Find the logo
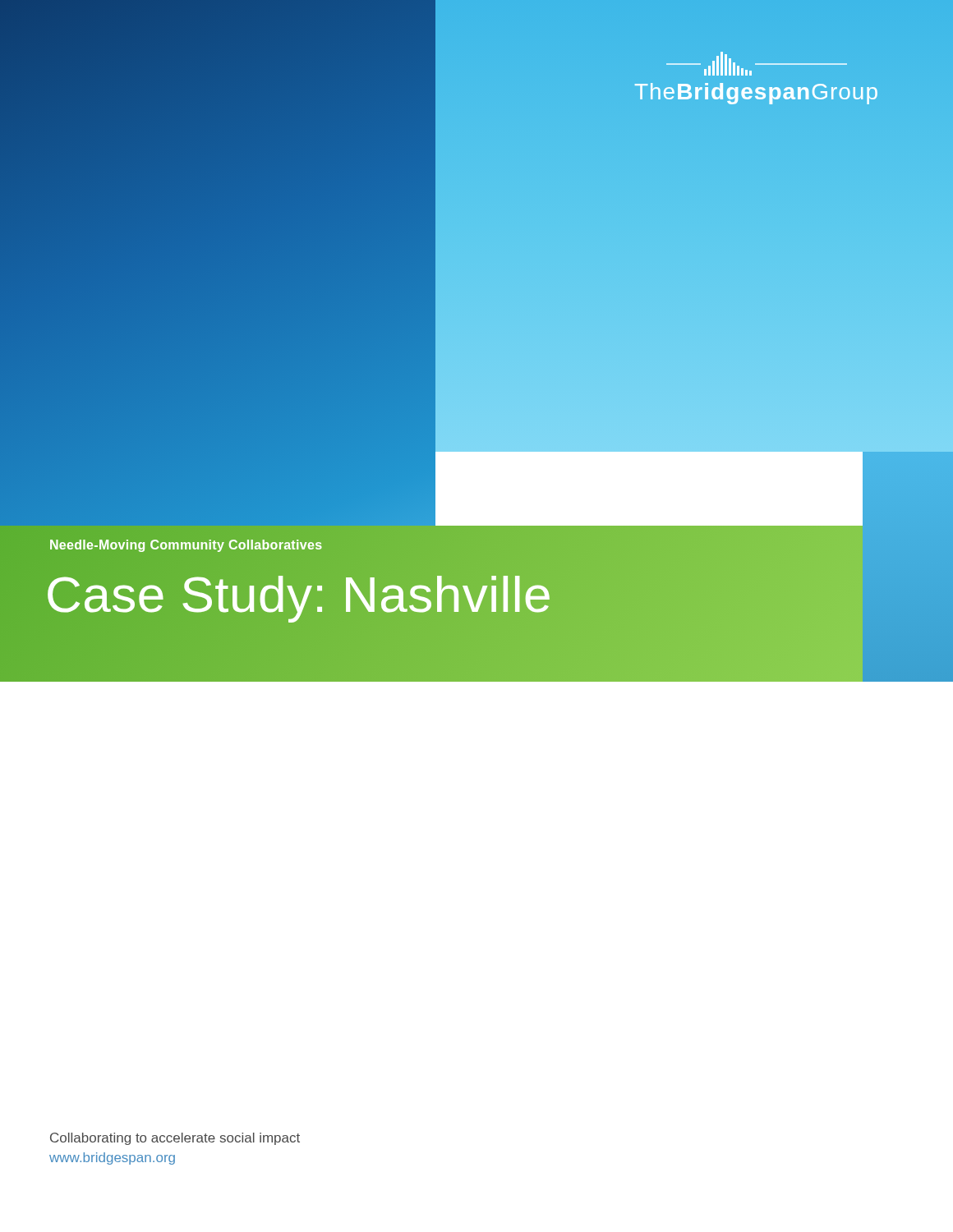953x1232 pixels. coord(757,76)
